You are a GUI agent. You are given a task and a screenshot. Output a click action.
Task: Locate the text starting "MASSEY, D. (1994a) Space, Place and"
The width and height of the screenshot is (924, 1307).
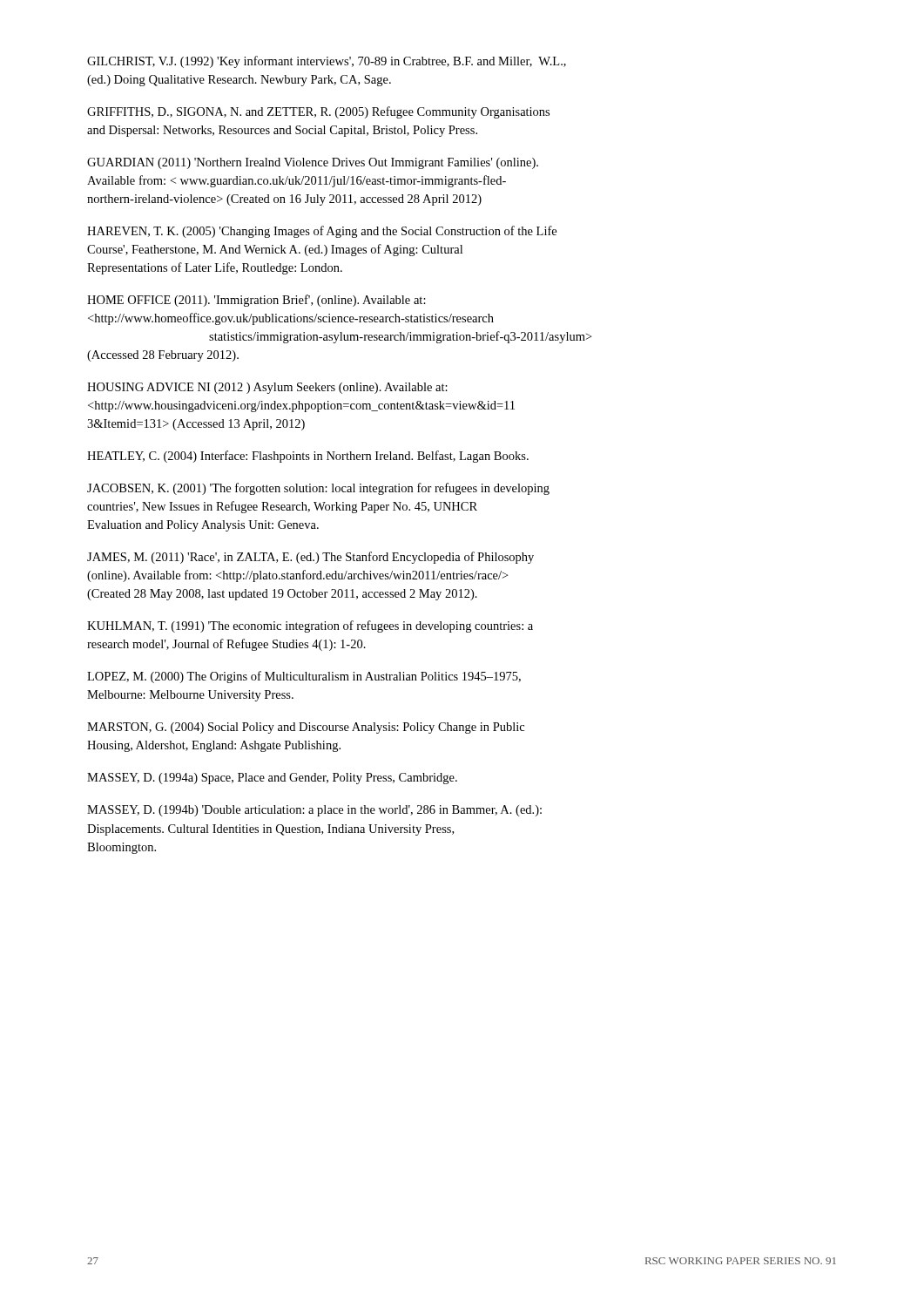click(x=462, y=778)
